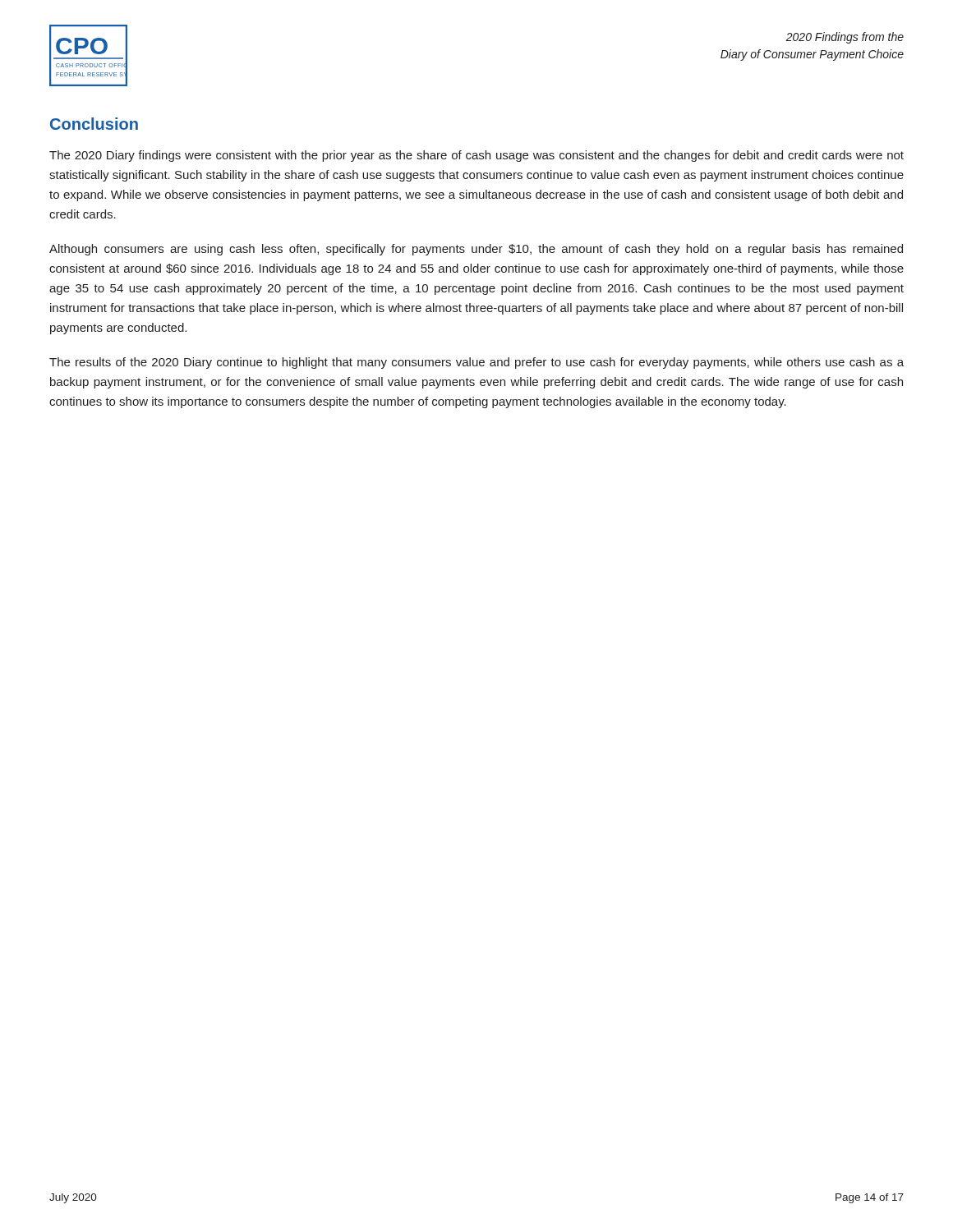Navigate to the text block starting "The results of the 2020"

coord(476,381)
